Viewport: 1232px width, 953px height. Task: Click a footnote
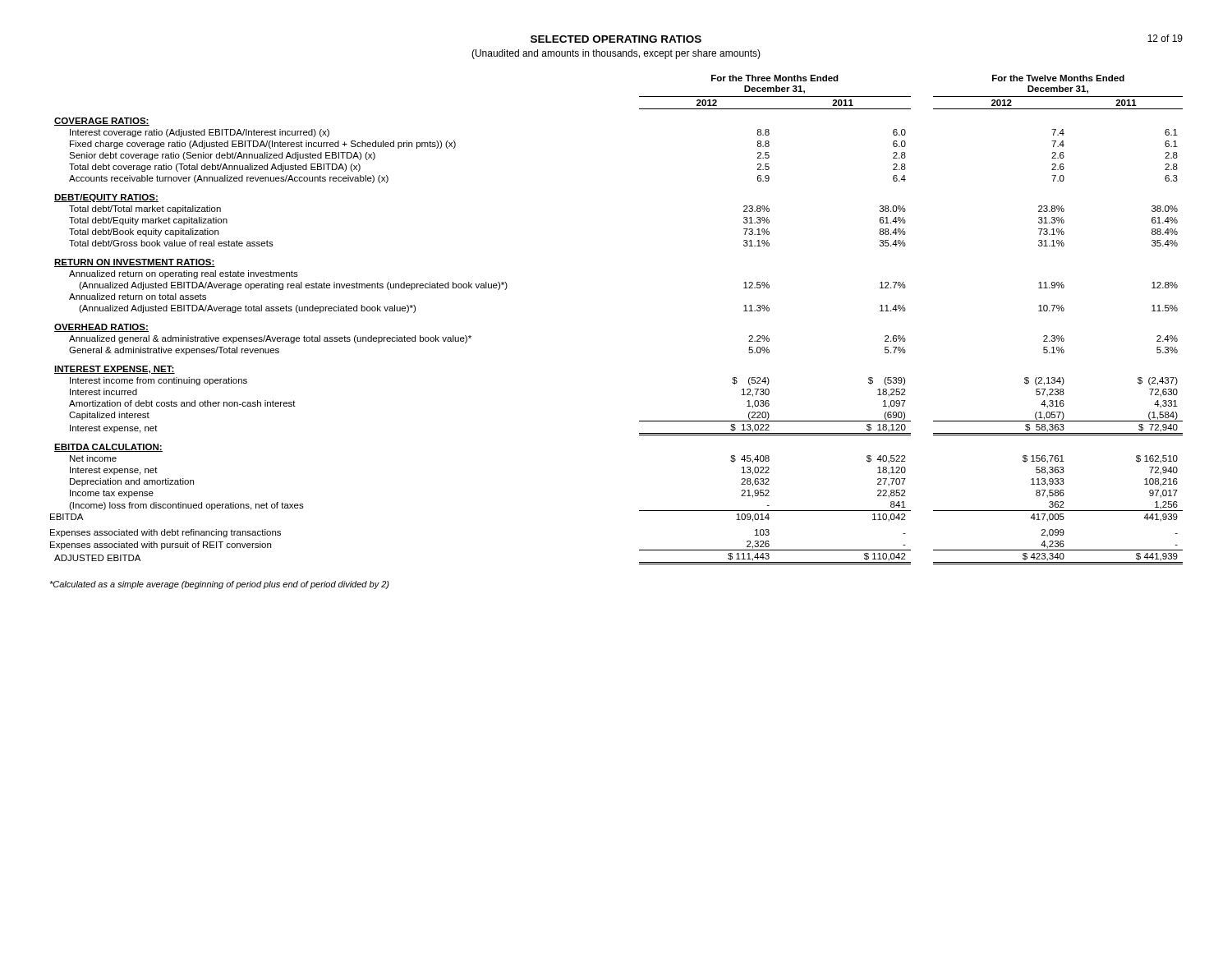[219, 584]
